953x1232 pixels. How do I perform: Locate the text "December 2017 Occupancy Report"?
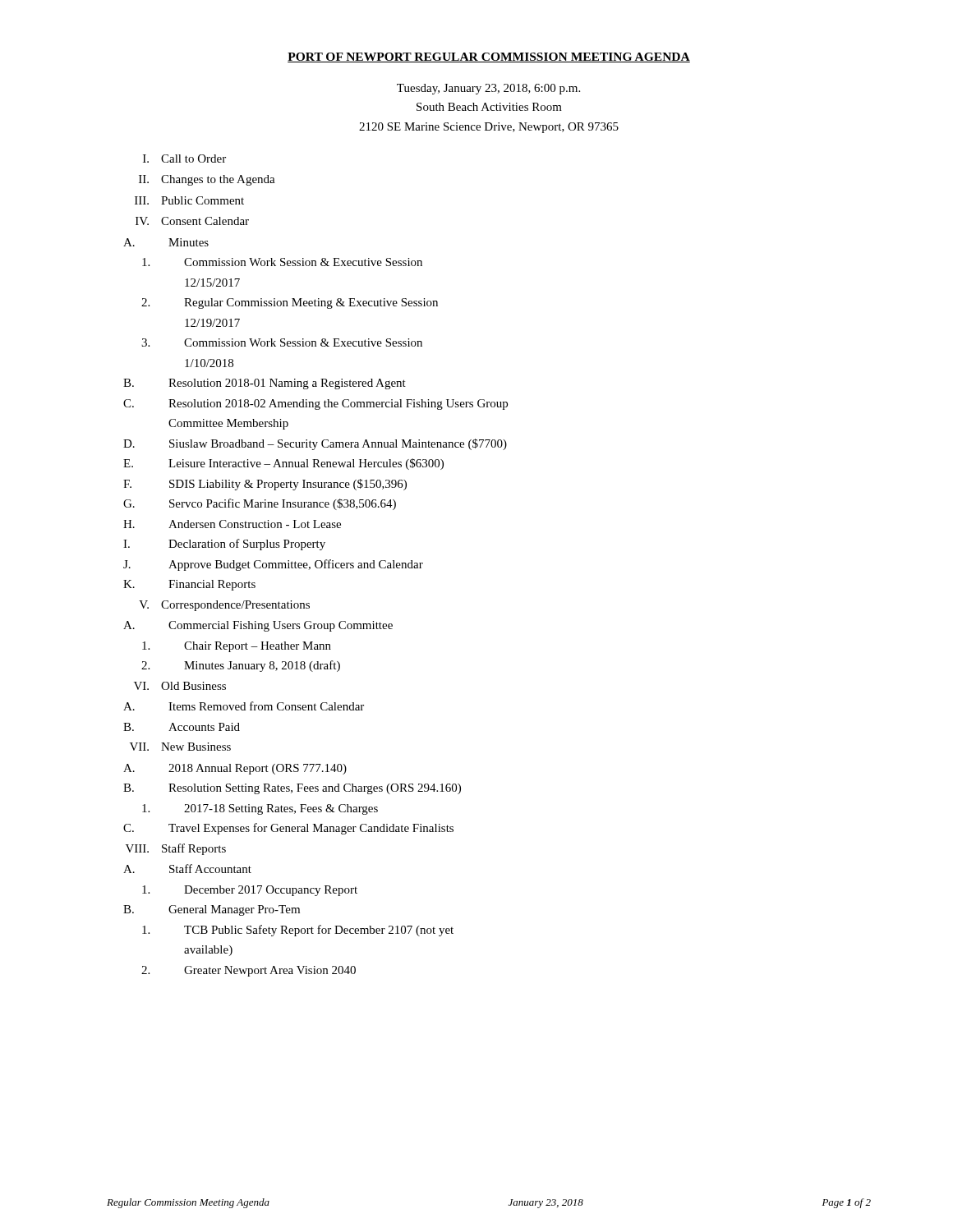[x=250, y=891]
